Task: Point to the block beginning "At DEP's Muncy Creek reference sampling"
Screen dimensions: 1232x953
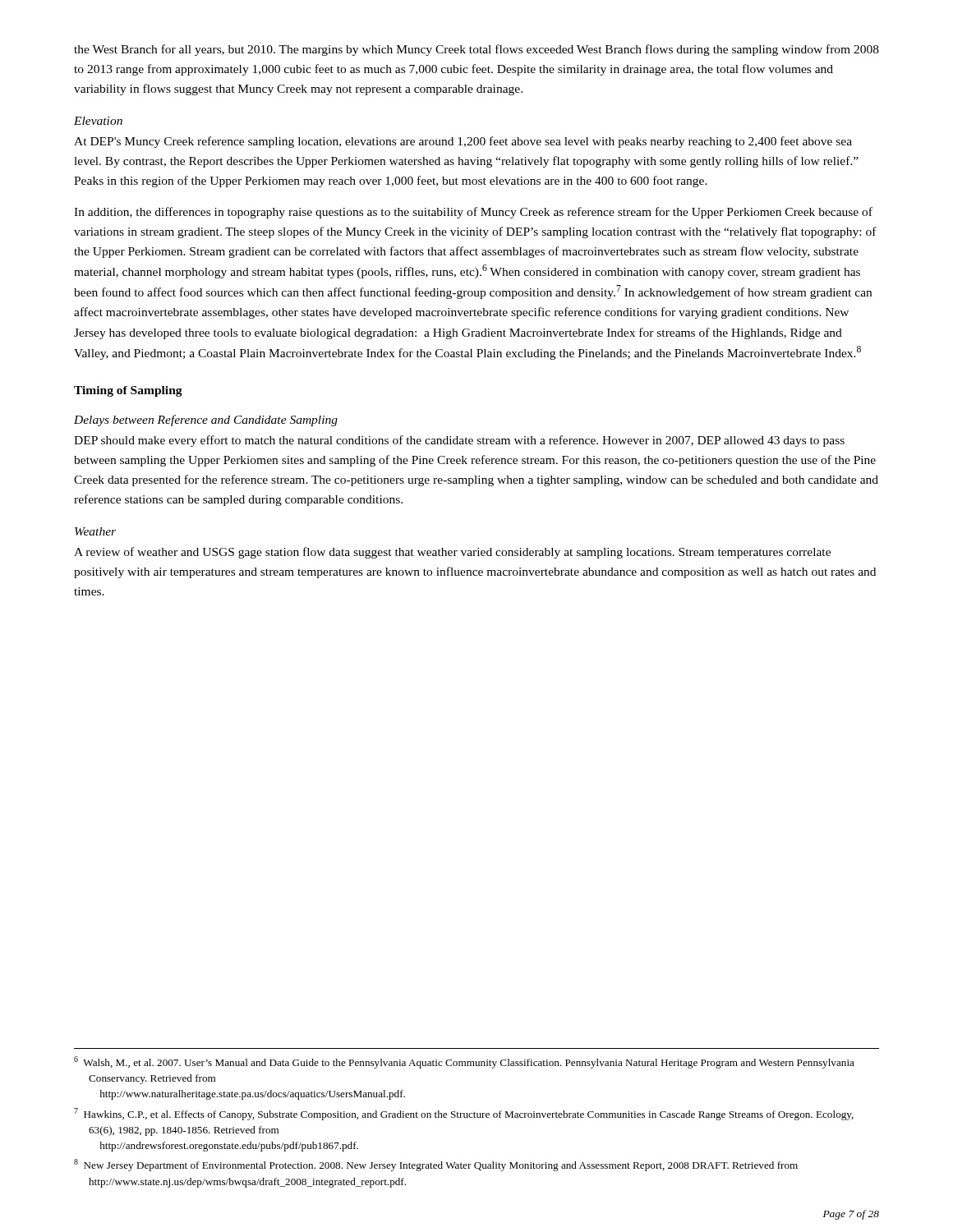Action: 466,161
